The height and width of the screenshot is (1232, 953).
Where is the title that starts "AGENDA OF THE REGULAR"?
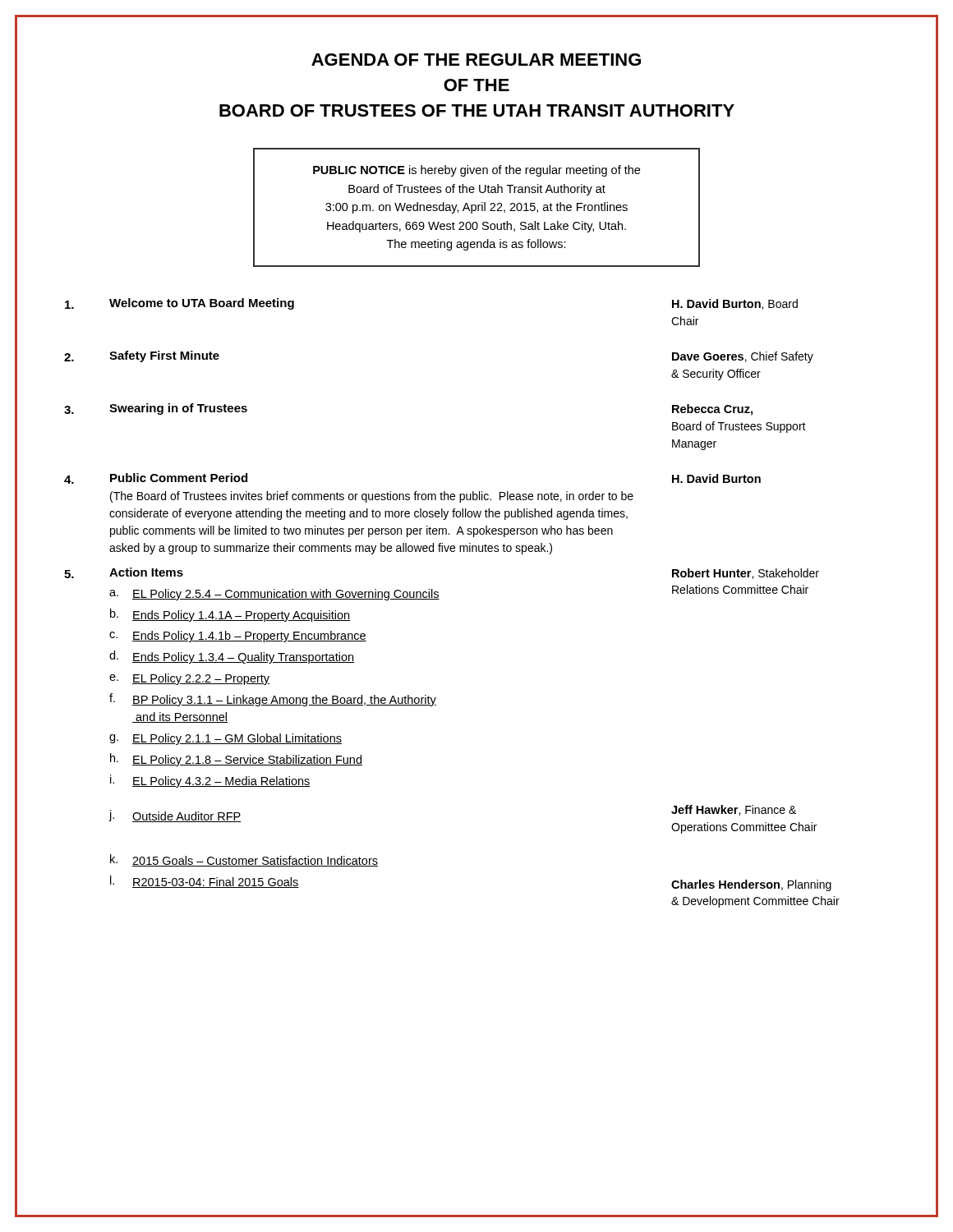(x=476, y=86)
